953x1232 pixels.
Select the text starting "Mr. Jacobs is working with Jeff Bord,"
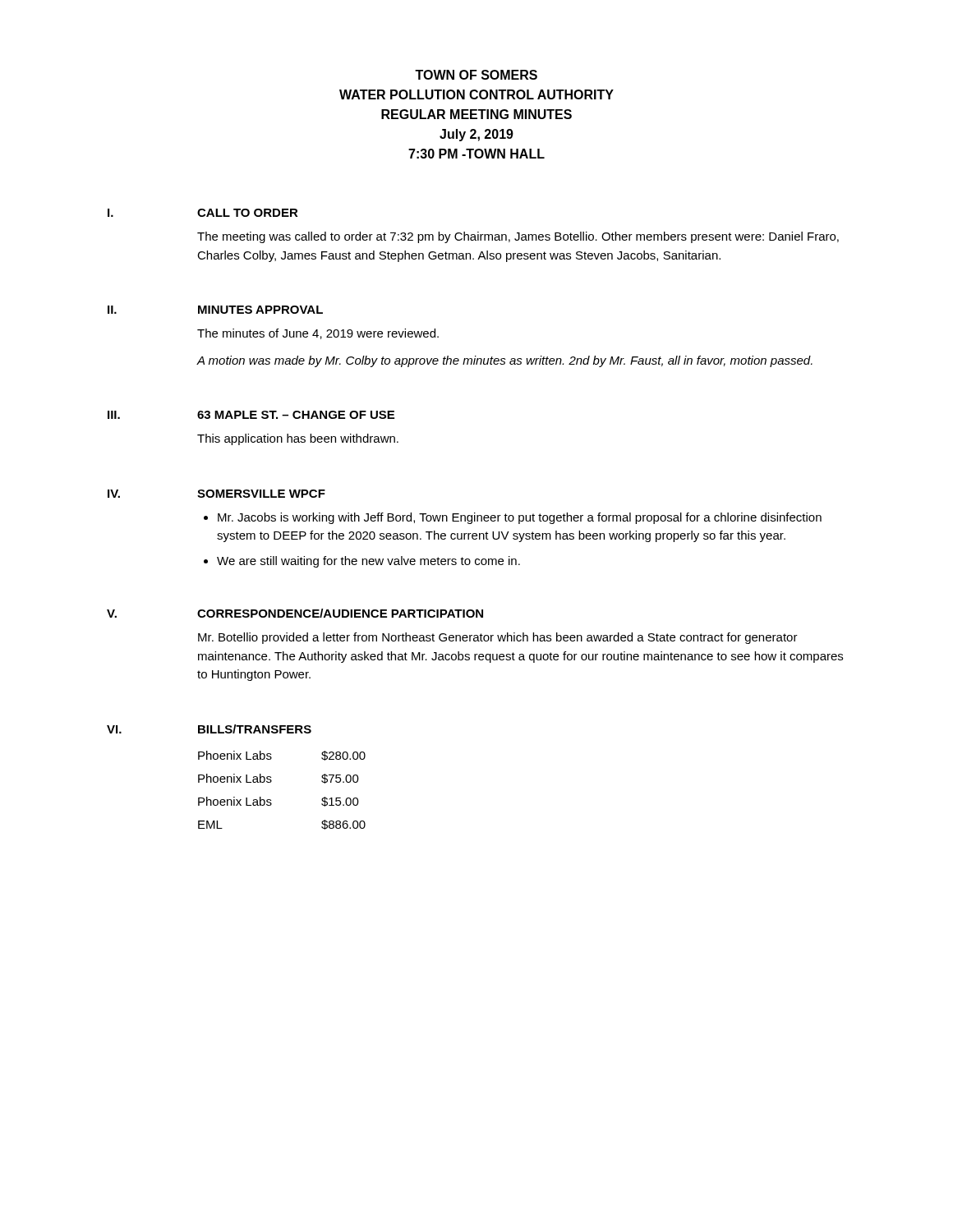(x=519, y=526)
